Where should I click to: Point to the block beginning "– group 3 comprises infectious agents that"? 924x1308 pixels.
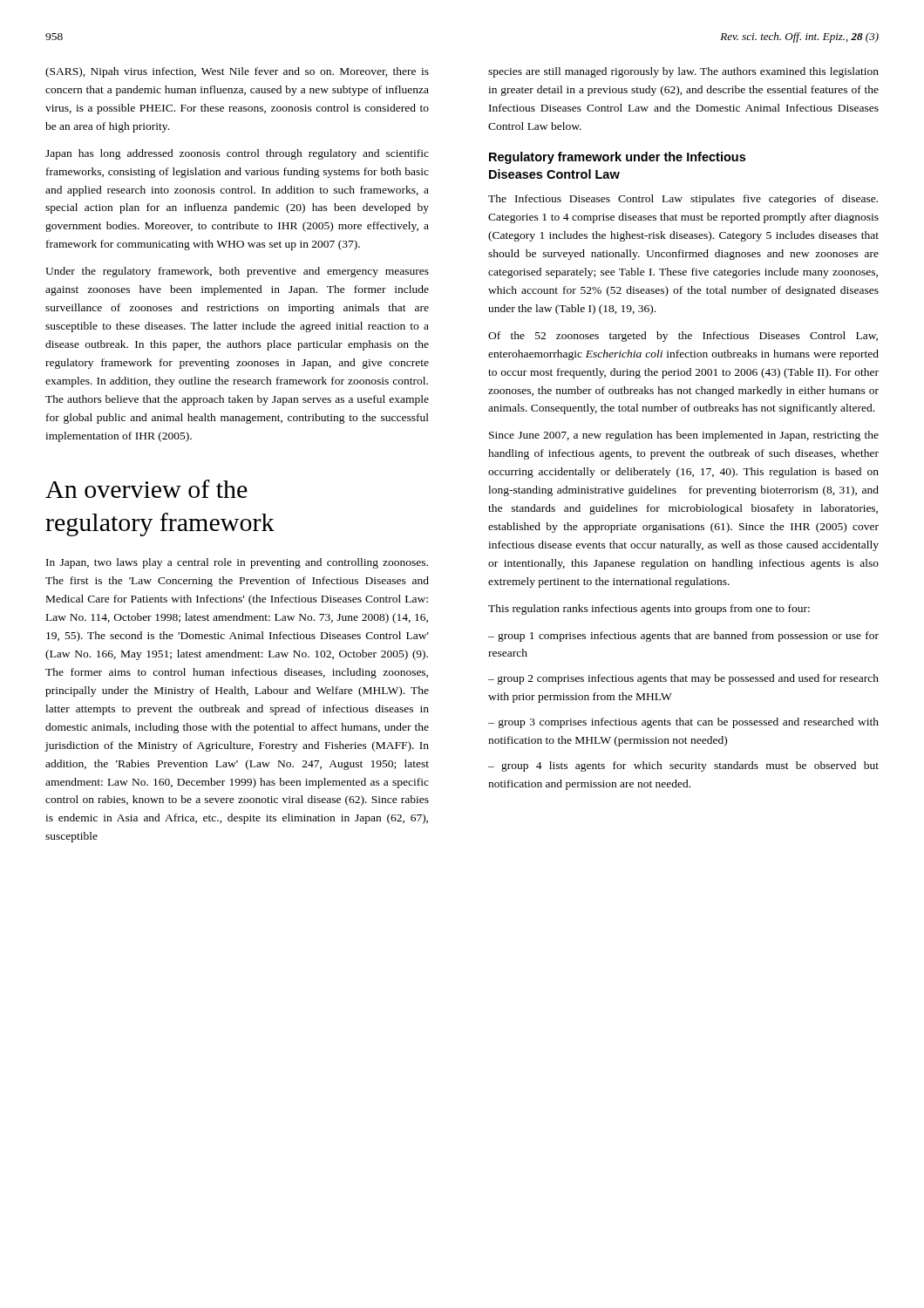[x=683, y=732]
